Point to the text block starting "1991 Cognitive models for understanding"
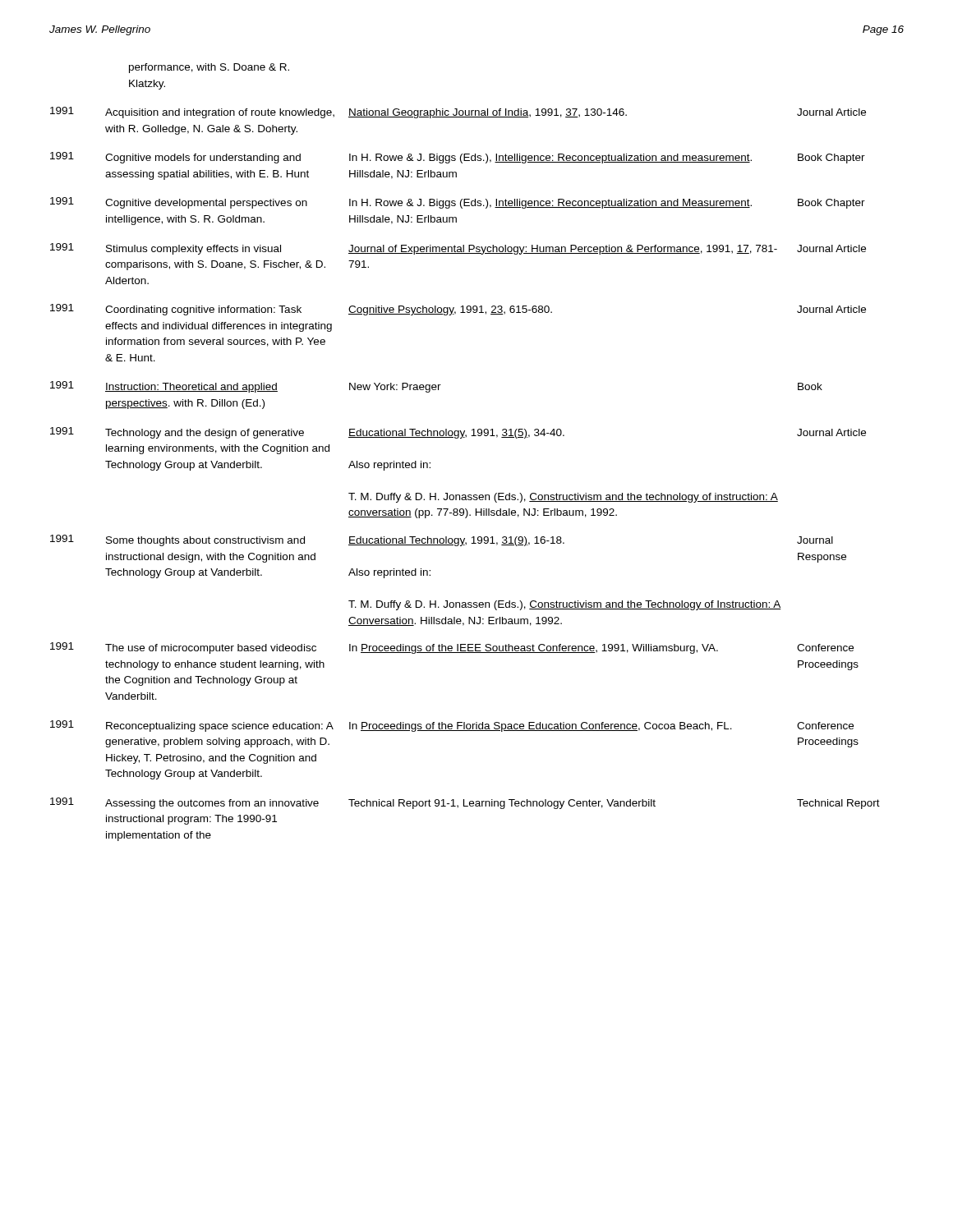Screen dimensions: 1232x953 tap(476, 166)
